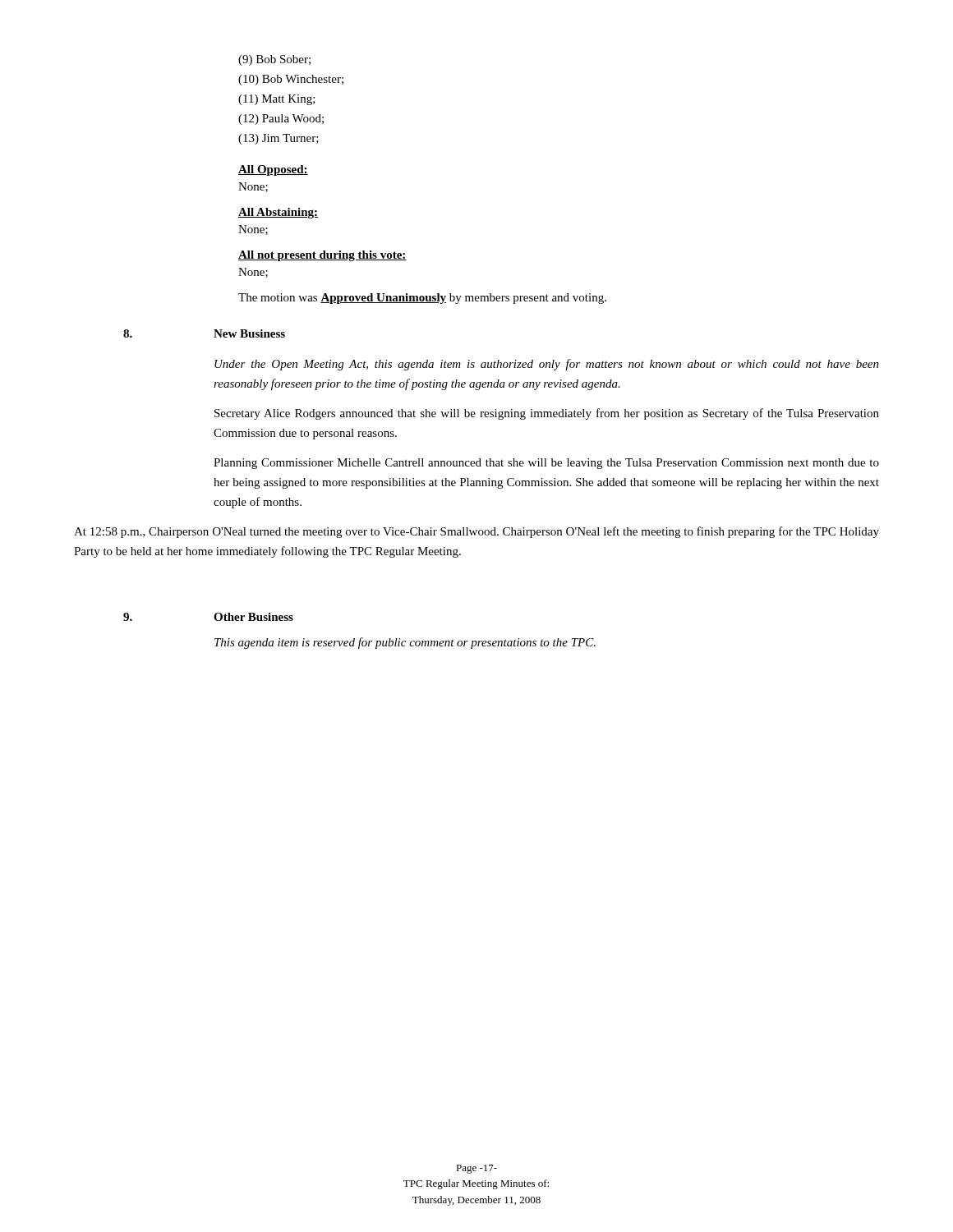Point to the region starting "(10) Bob Winchester;"
Screen dimensions: 1232x953
[291, 79]
